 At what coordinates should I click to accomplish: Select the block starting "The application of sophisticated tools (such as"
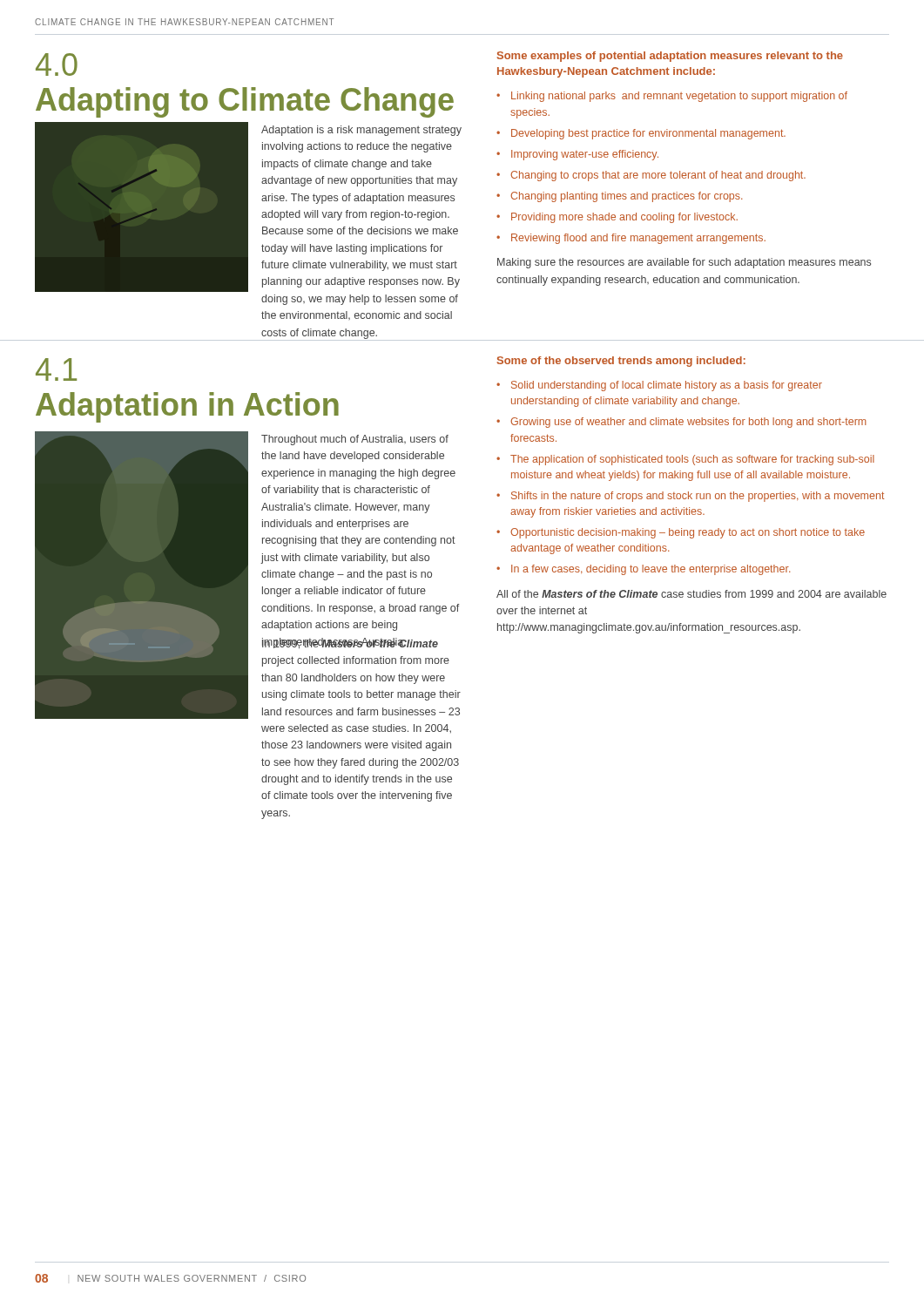click(x=692, y=467)
